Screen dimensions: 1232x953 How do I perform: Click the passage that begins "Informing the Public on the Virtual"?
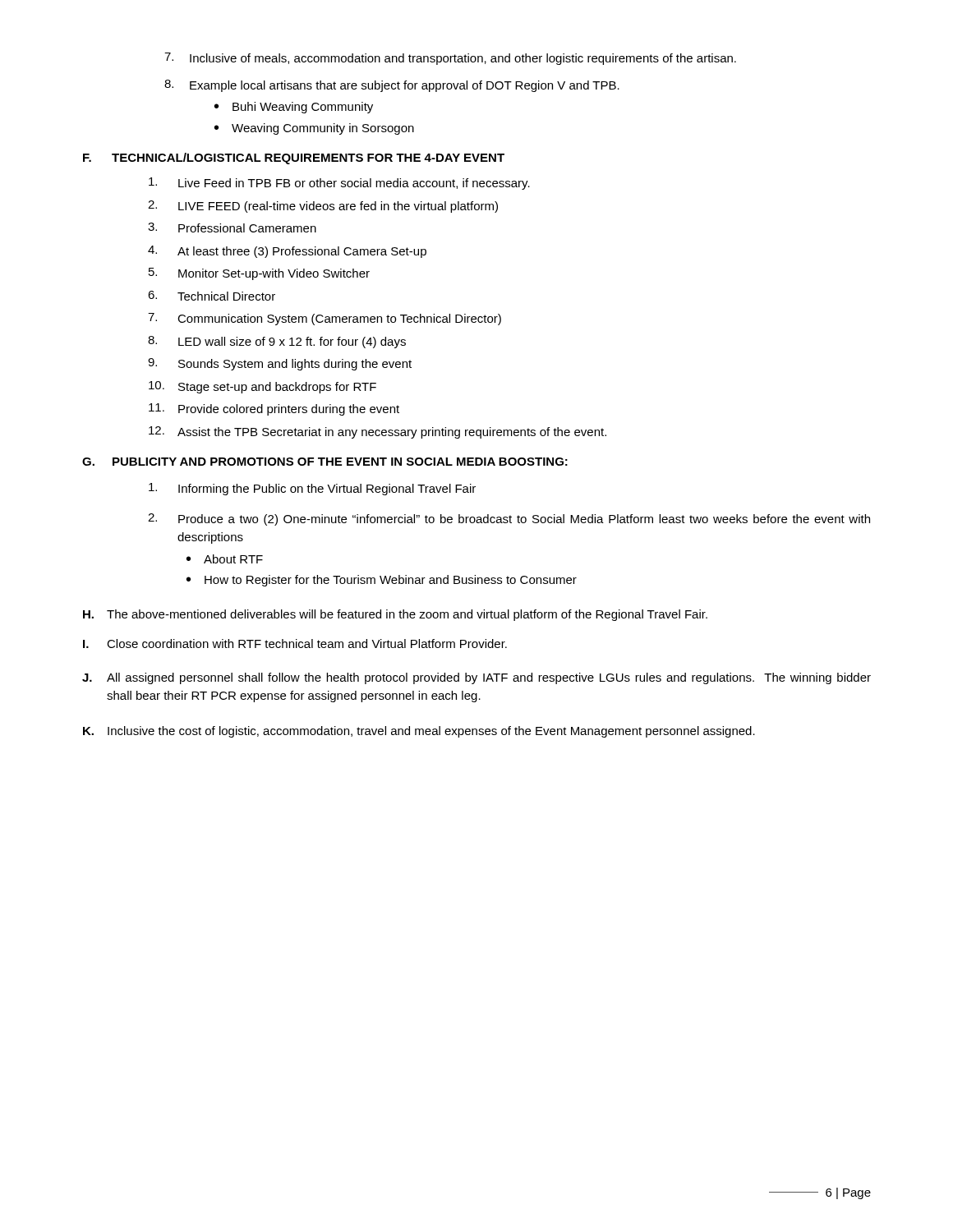tap(312, 489)
